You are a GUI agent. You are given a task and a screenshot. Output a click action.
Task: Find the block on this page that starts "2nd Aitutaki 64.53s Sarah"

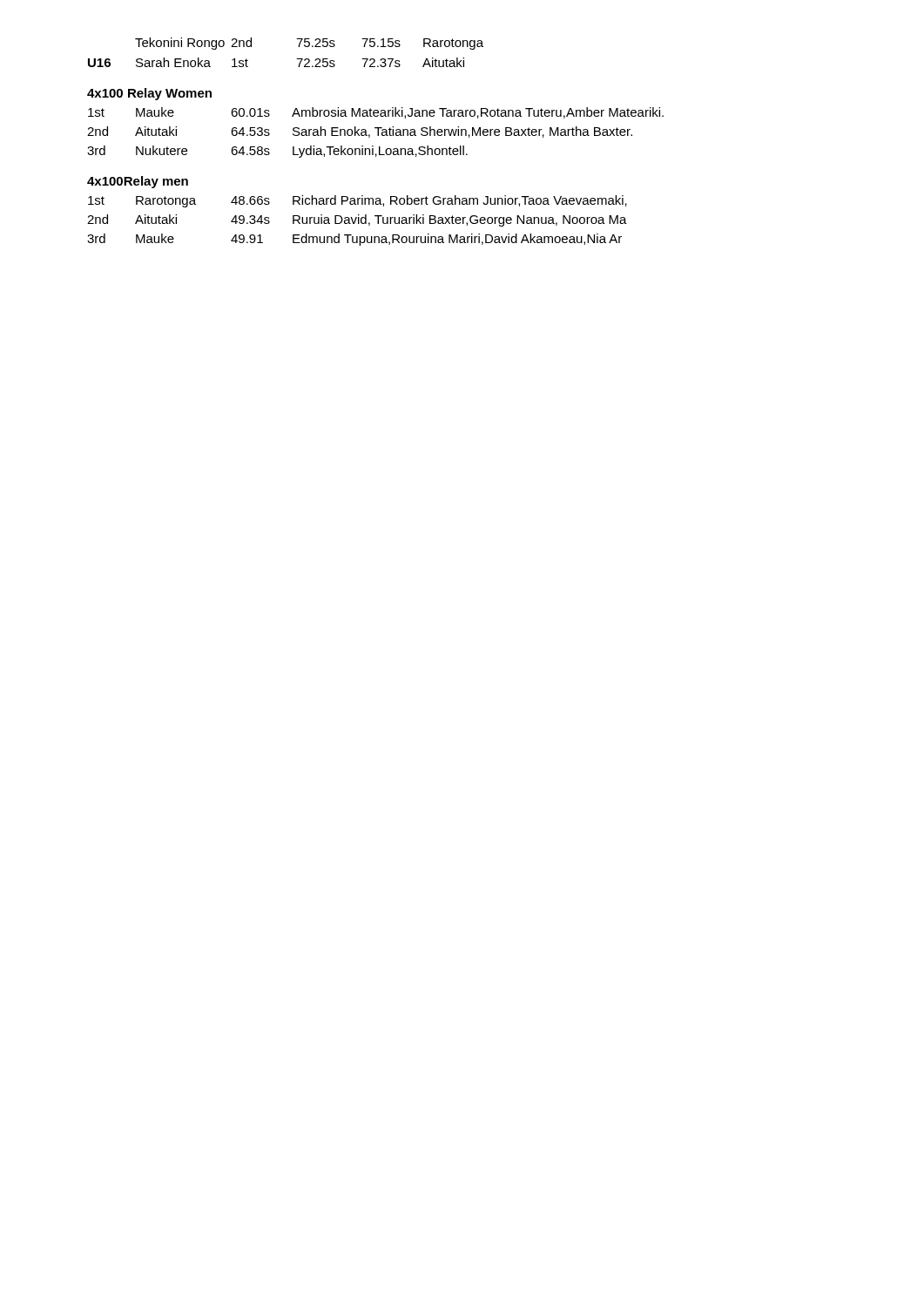click(x=479, y=131)
